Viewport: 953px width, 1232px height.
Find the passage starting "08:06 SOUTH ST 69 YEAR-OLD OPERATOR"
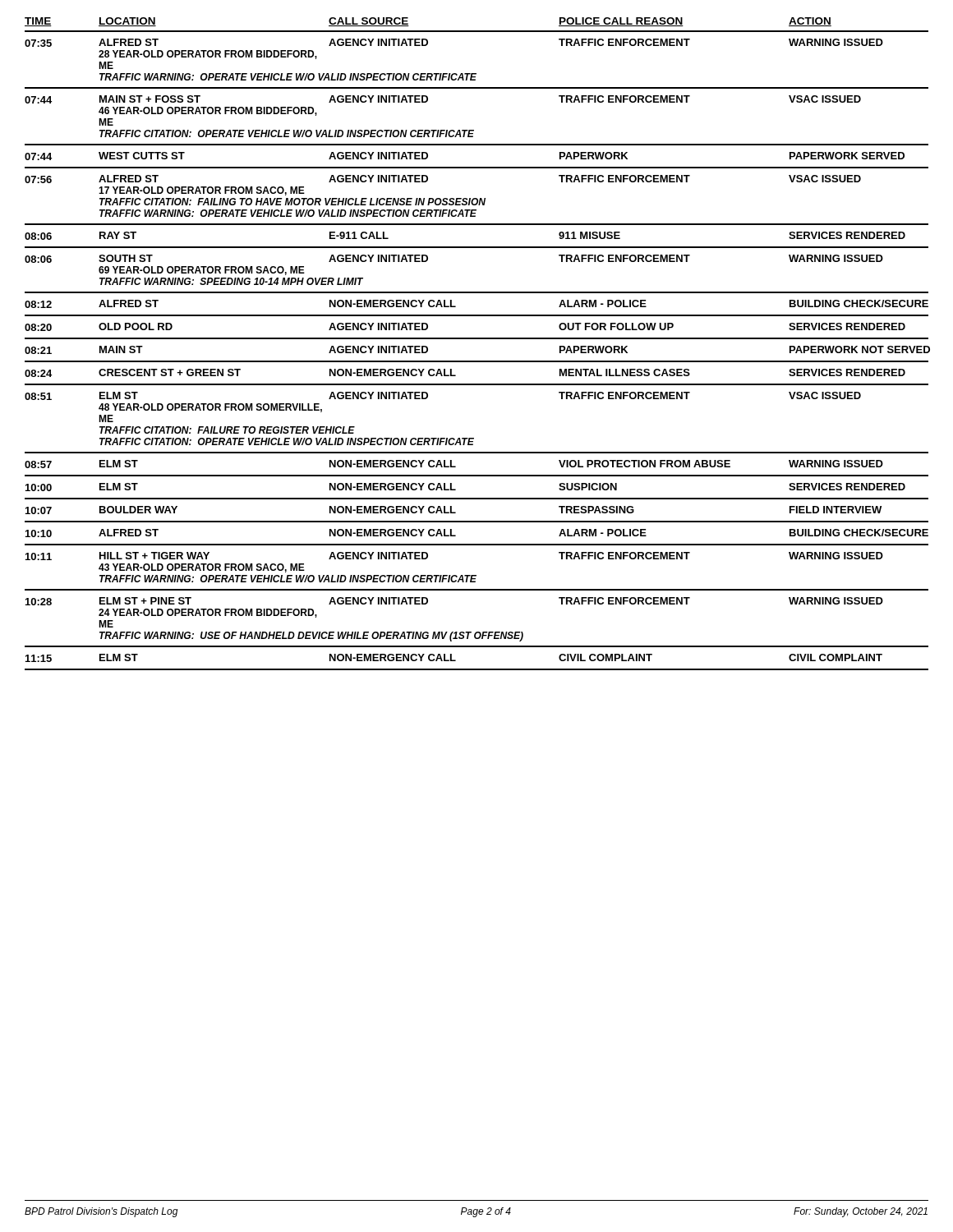(38, 258)
